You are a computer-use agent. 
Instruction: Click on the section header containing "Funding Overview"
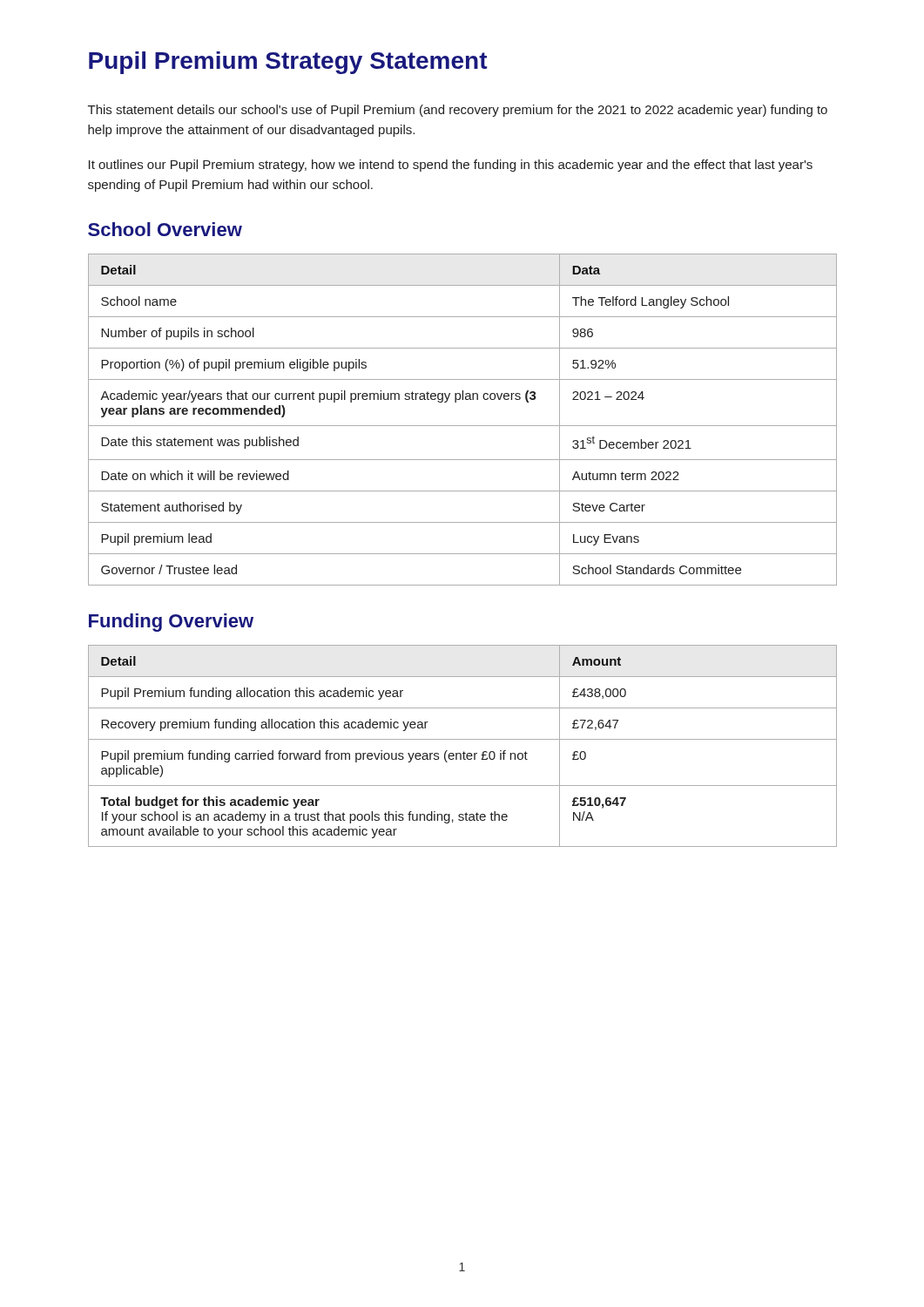pos(171,623)
